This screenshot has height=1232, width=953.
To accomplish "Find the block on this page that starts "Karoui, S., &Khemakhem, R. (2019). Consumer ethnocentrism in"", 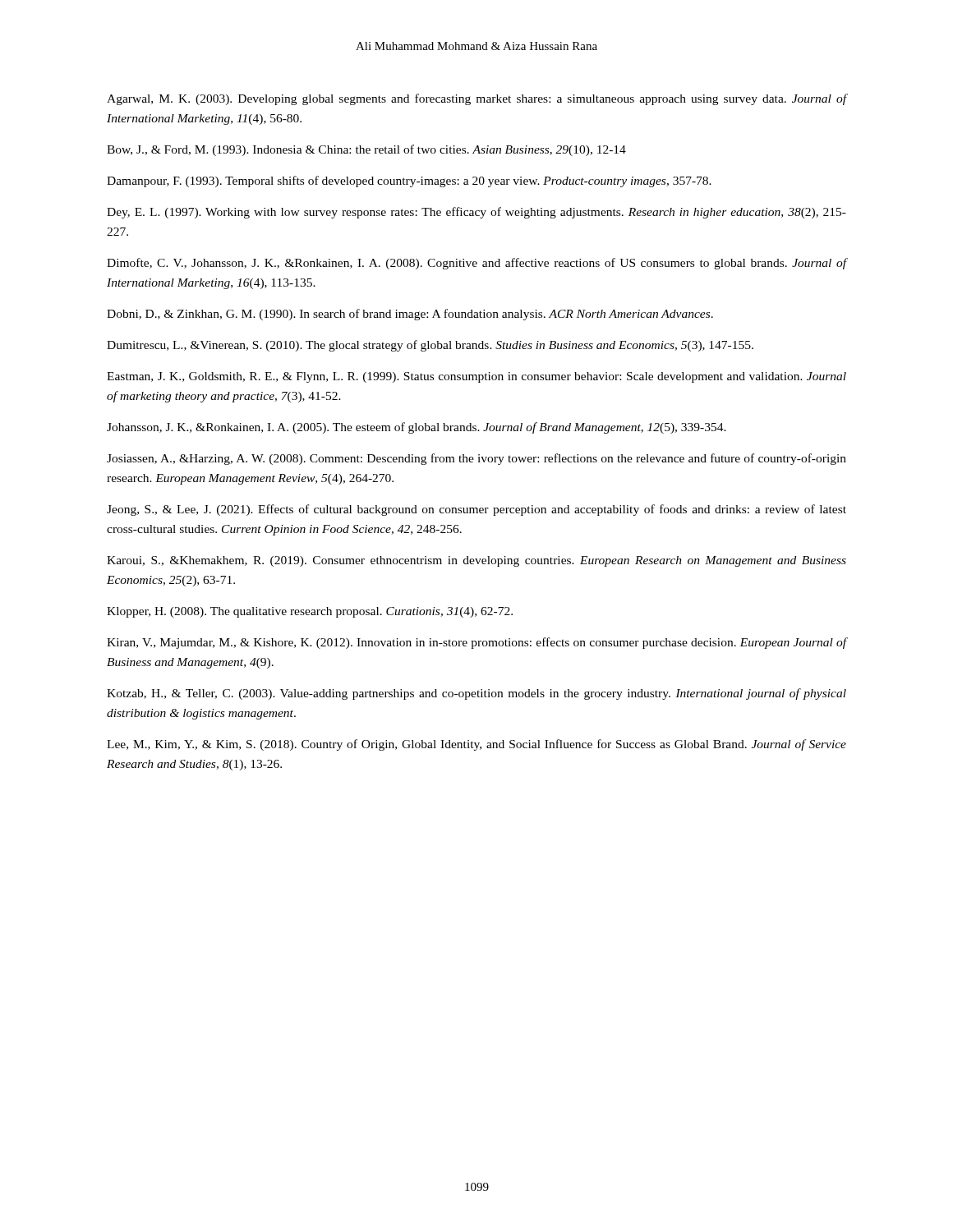I will click(476, 570).
